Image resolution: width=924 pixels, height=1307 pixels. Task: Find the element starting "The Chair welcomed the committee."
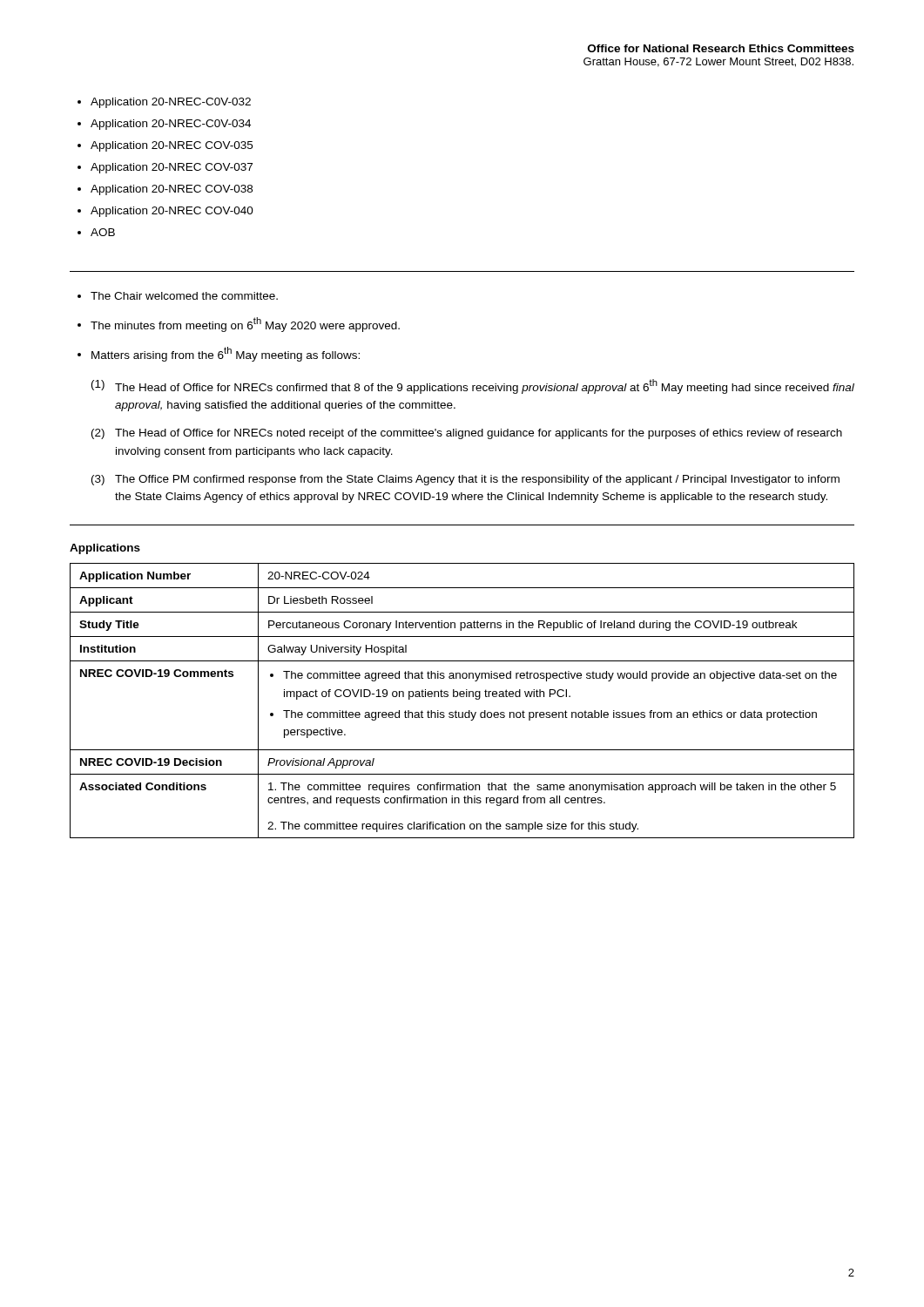pos(185,295)
